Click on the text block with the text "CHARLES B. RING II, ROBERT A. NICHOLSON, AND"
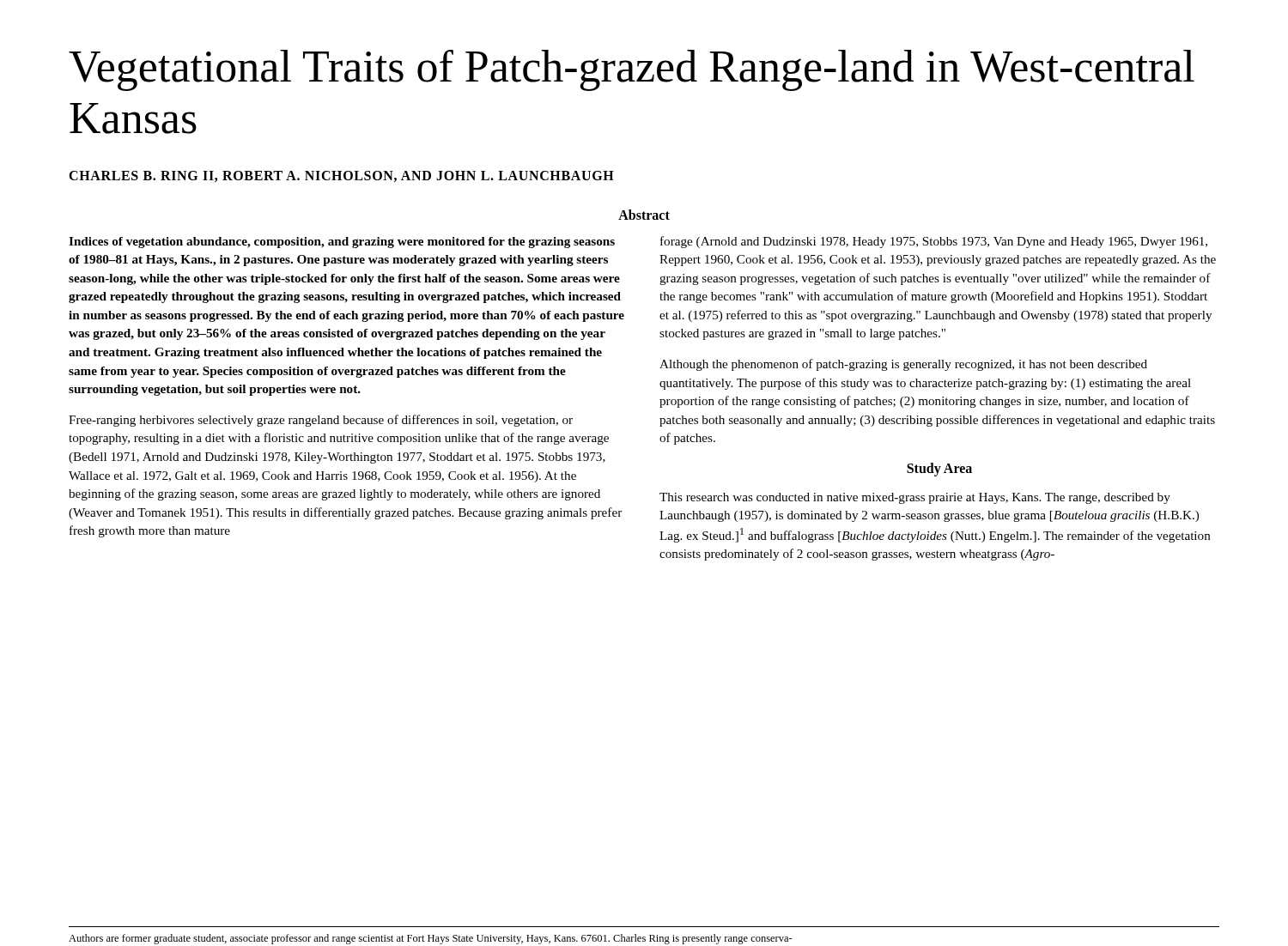This screenshot has height=946, width=1288. tap(341, 175)
